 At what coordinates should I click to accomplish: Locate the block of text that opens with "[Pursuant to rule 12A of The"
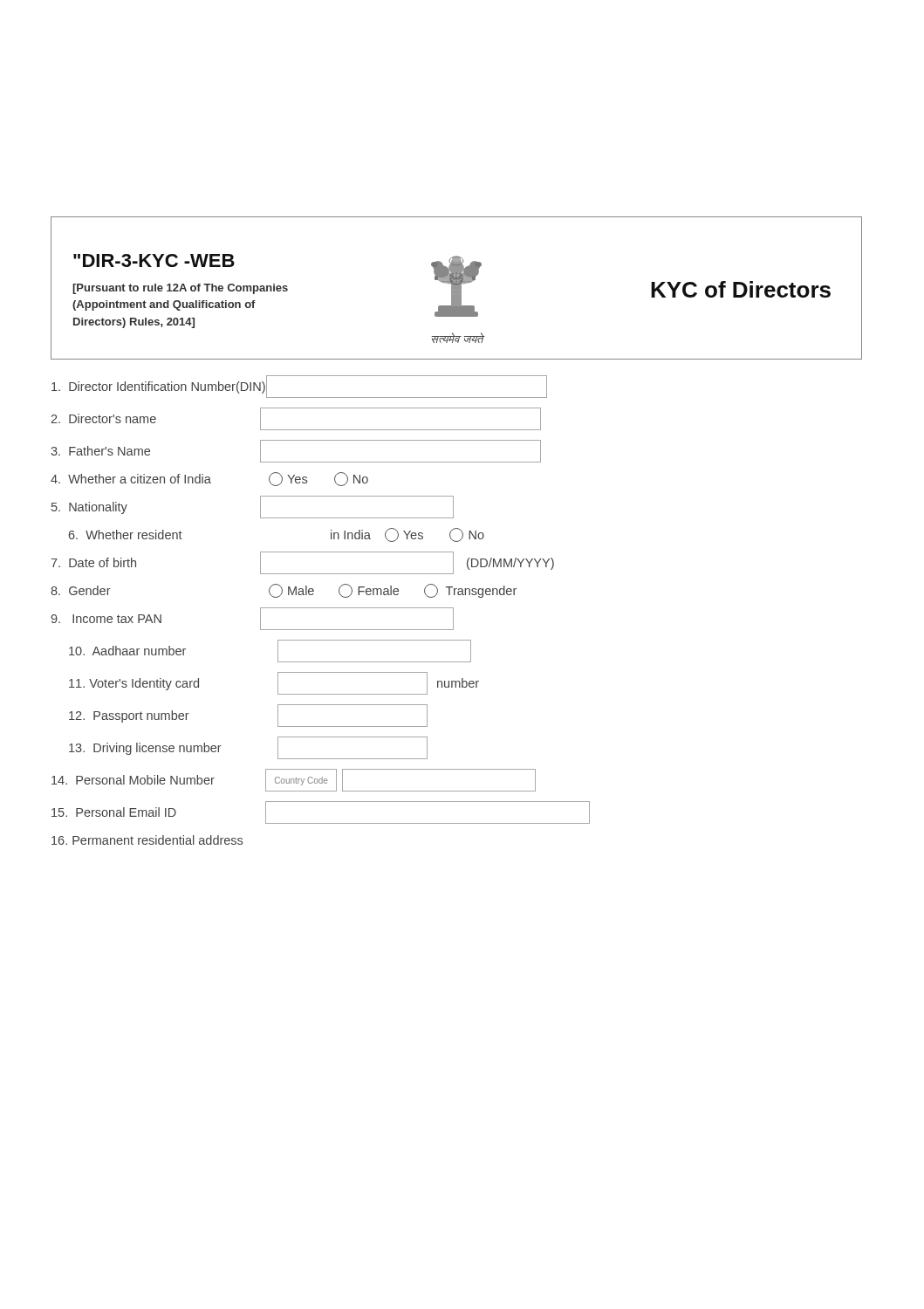coord(180,304)
